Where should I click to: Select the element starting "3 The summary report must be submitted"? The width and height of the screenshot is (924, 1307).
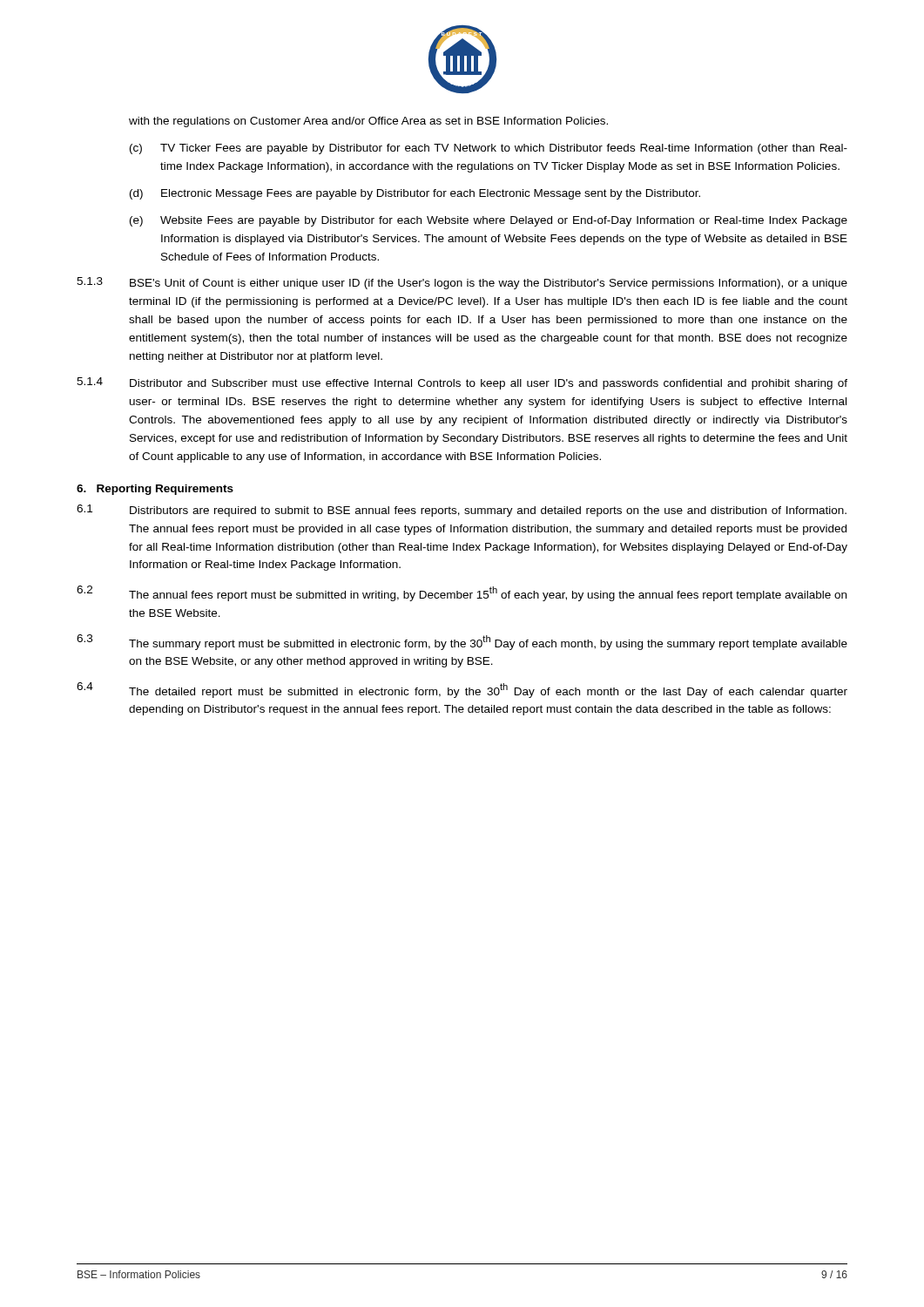(462, 651)
